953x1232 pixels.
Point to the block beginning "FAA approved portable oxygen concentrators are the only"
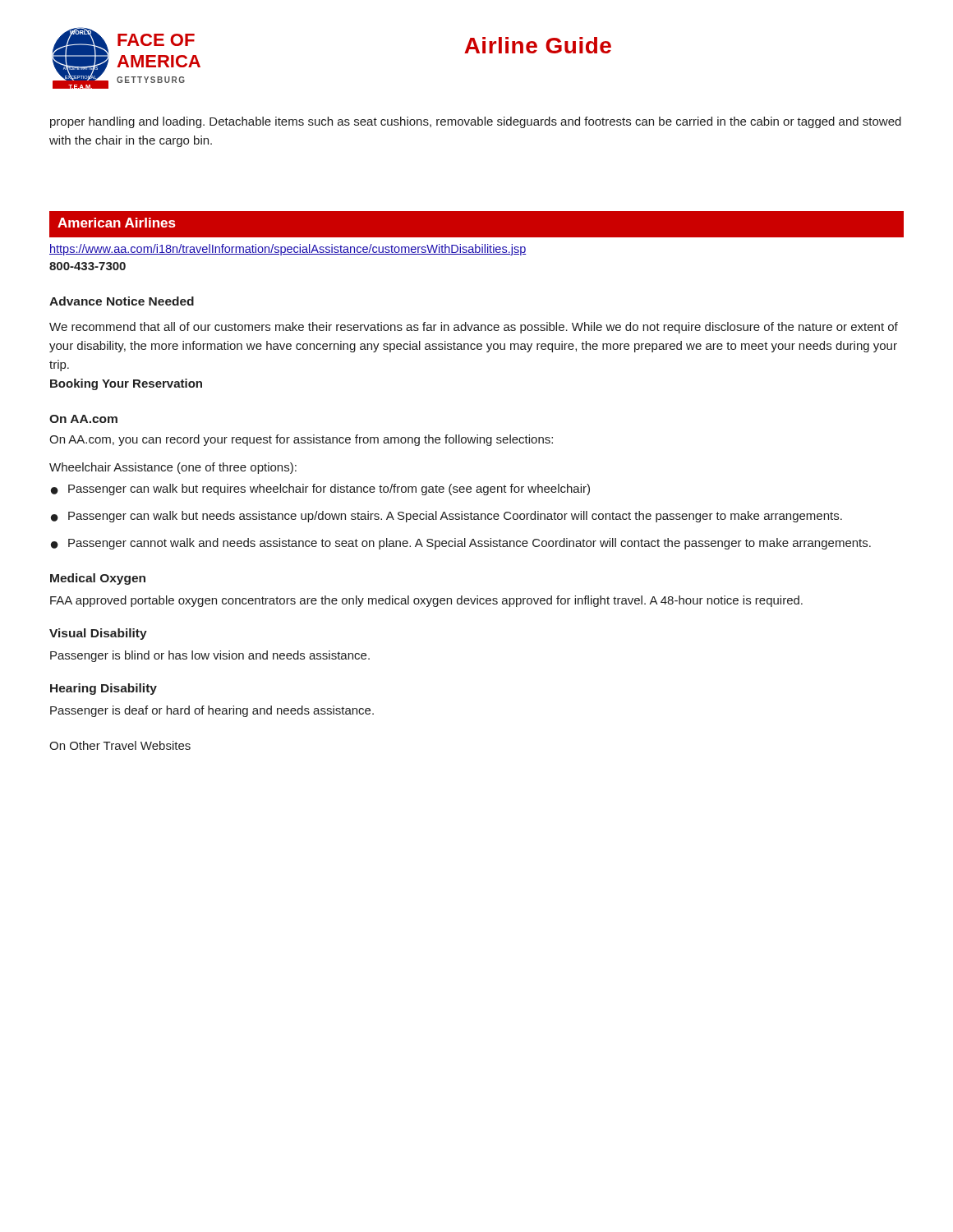tap(426, 600)
